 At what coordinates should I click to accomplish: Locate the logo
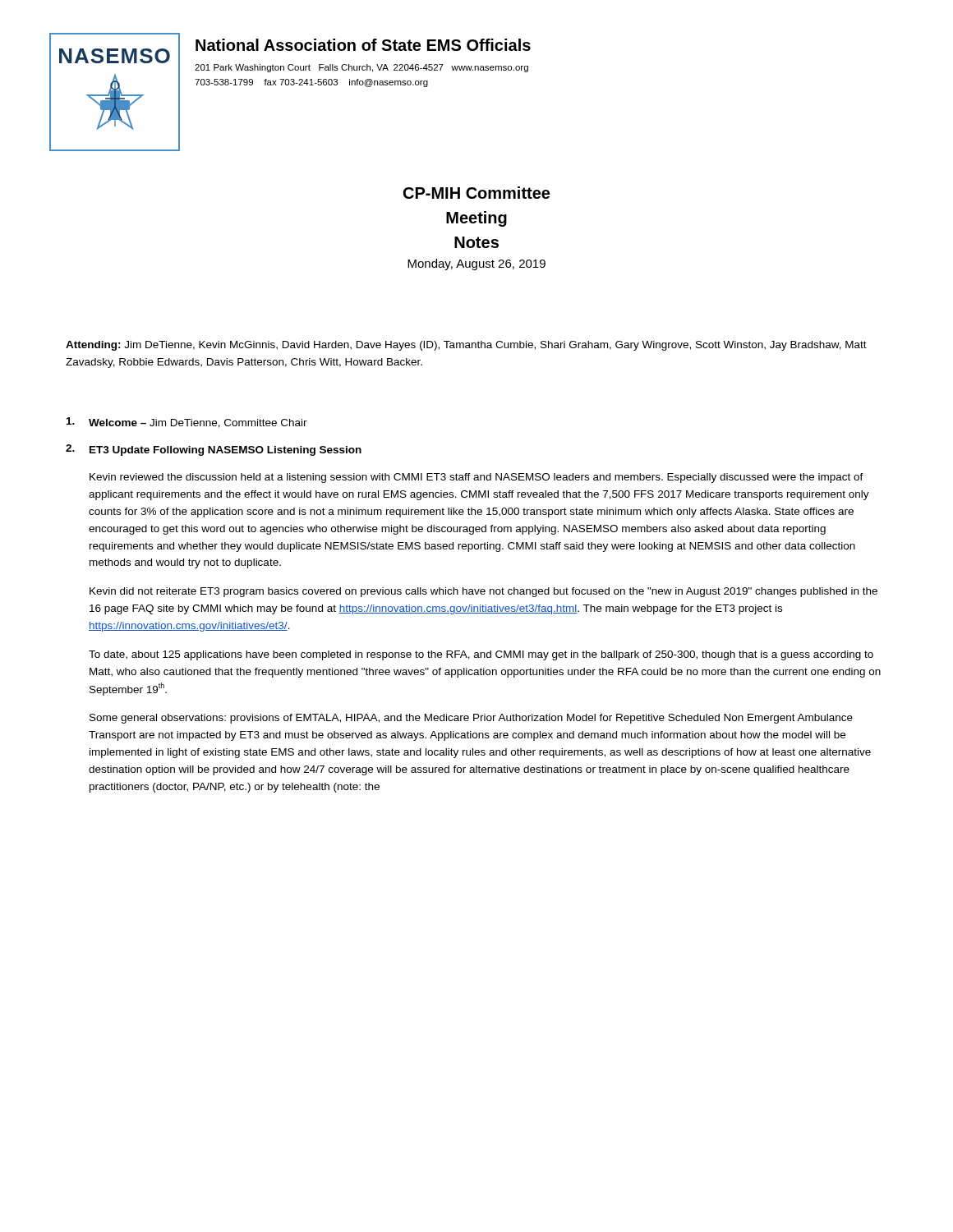(x=115, y=92)
